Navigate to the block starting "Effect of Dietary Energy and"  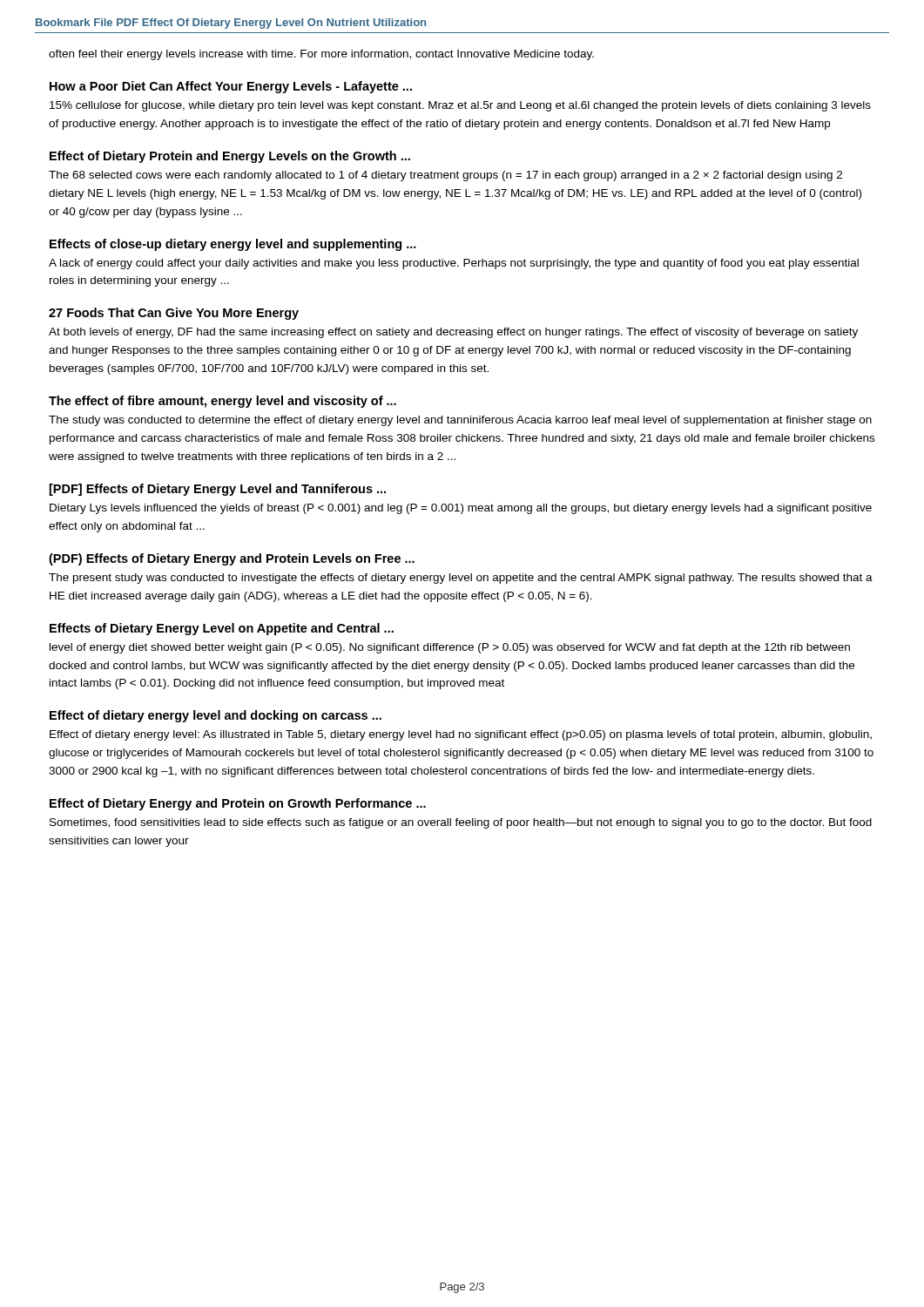point(238,803)
